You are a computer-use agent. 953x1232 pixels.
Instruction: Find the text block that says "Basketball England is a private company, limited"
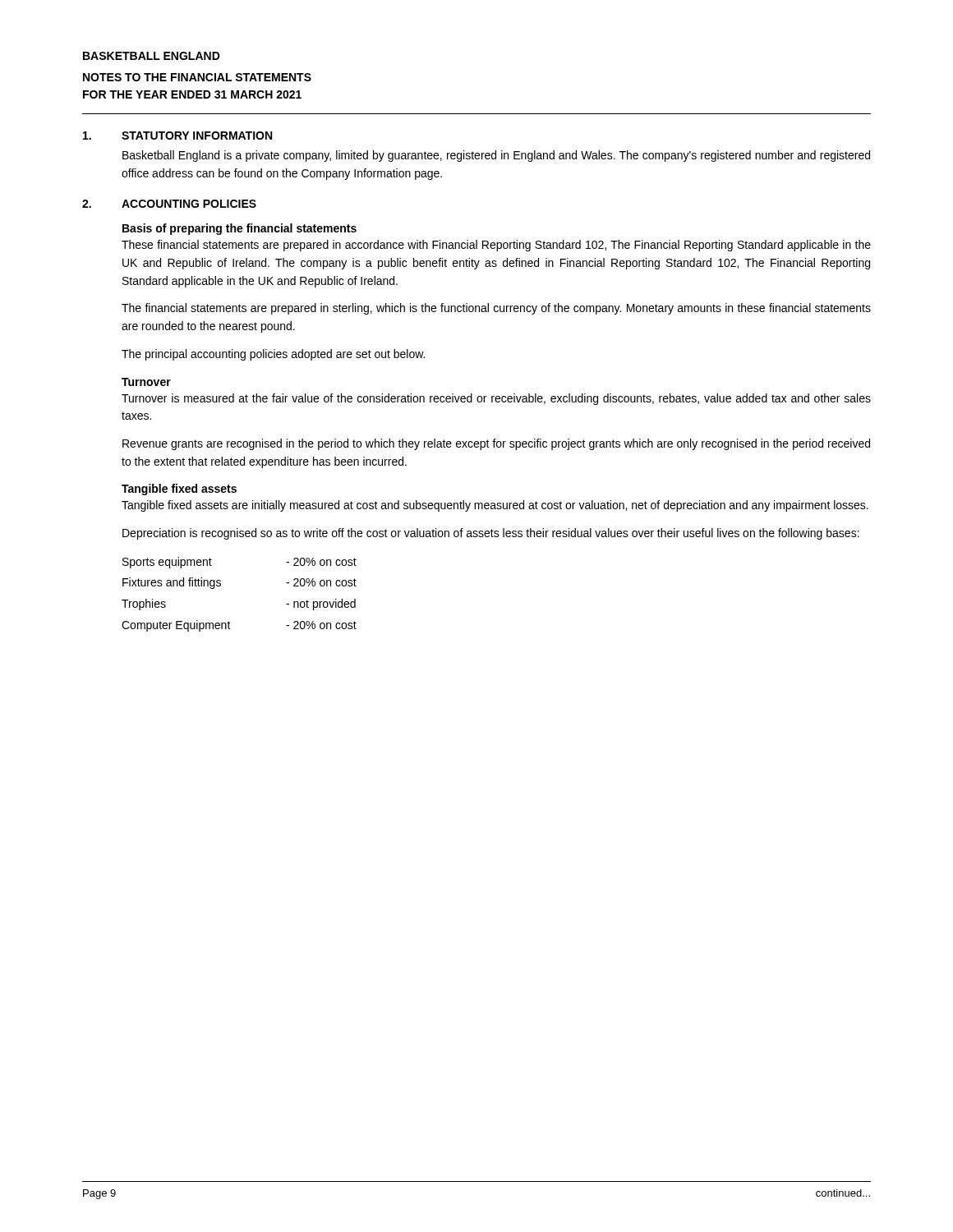pyautogui.click(x=496, y=165)
